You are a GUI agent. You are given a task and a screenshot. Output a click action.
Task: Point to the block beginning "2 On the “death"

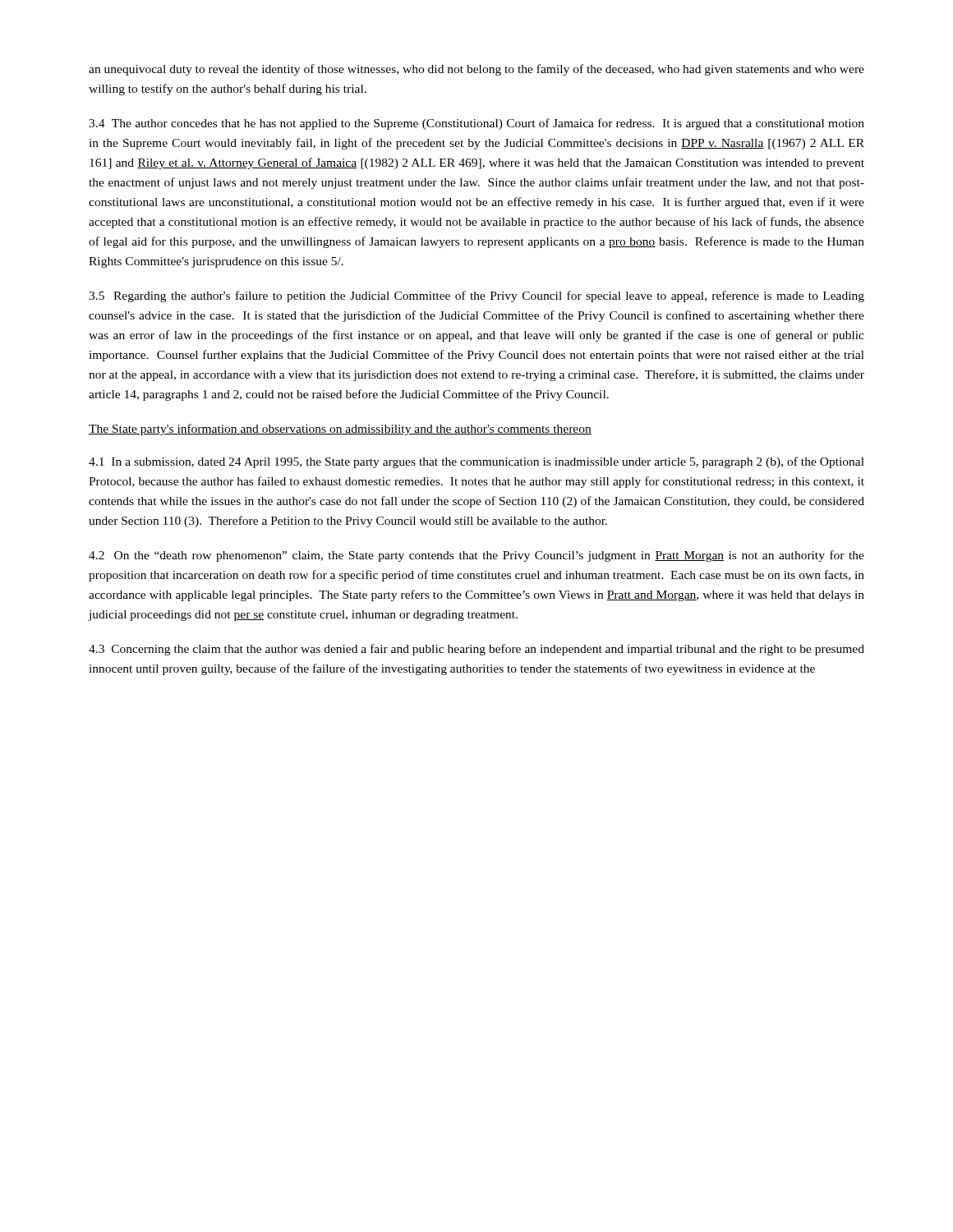tap(476, 585)
